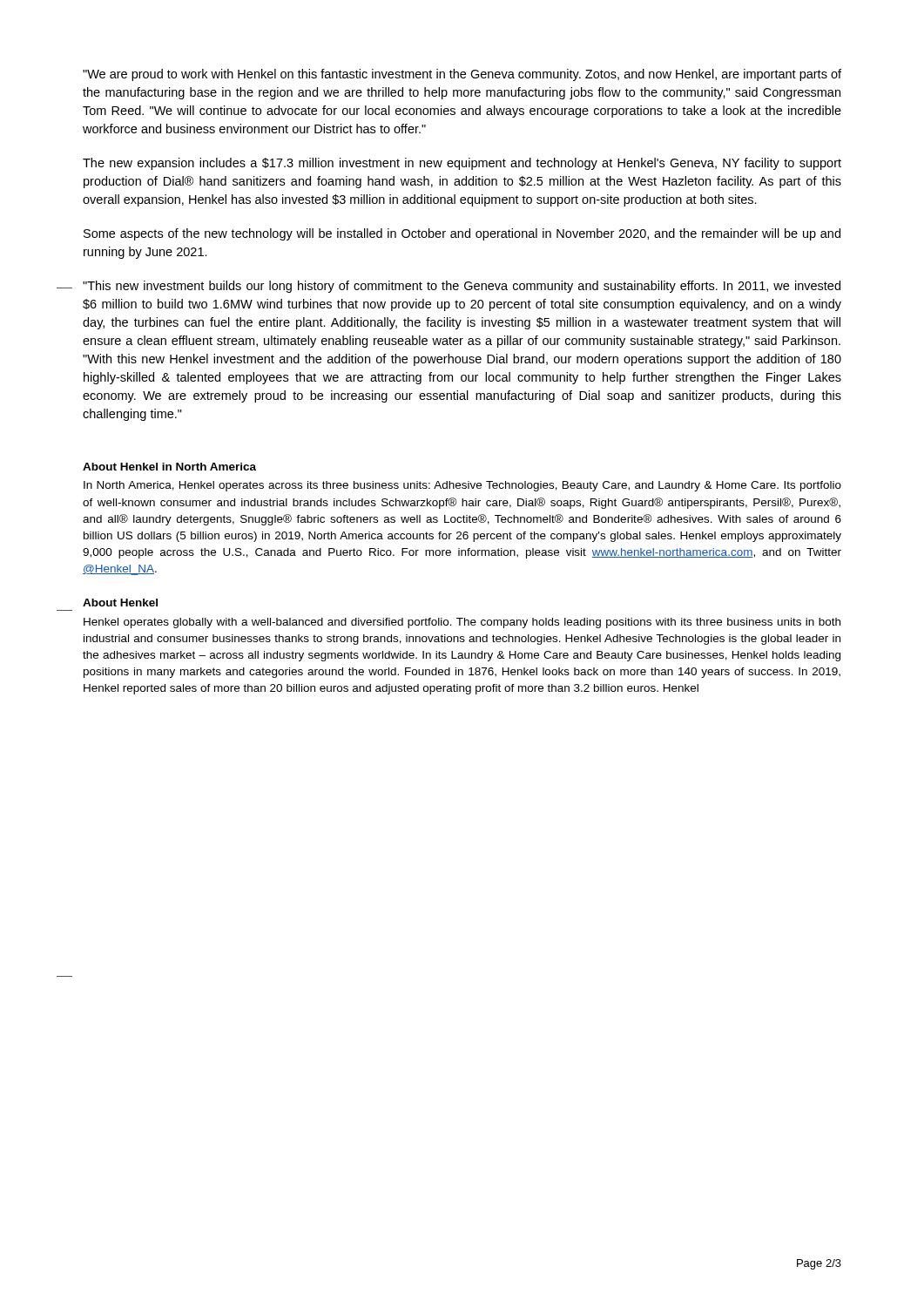924x1307 pixels.
Task: Select the text block containing ""This new investment builds"
Action: (x=462, y=350)
